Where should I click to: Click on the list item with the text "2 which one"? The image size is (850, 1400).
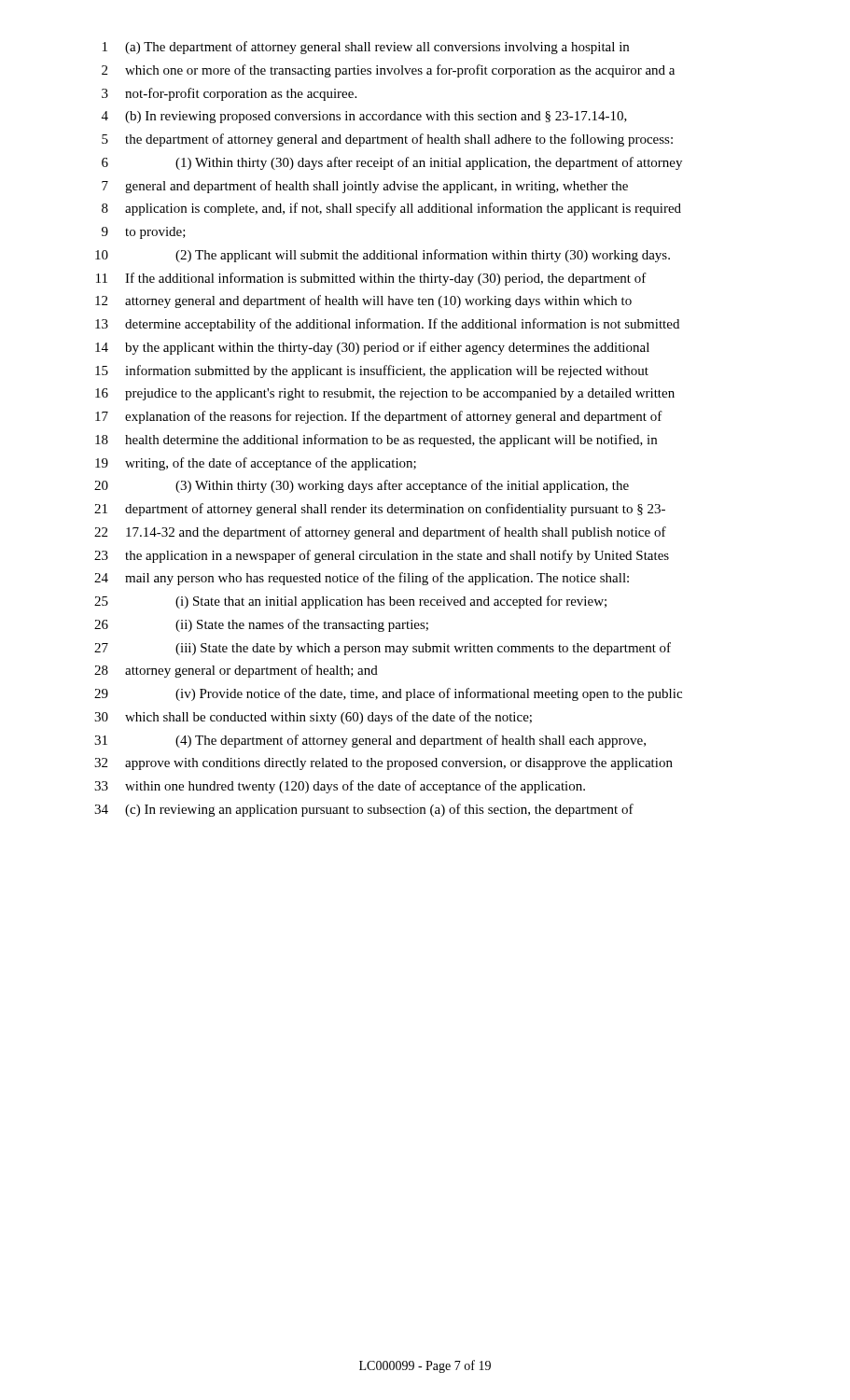pos(425,70)
